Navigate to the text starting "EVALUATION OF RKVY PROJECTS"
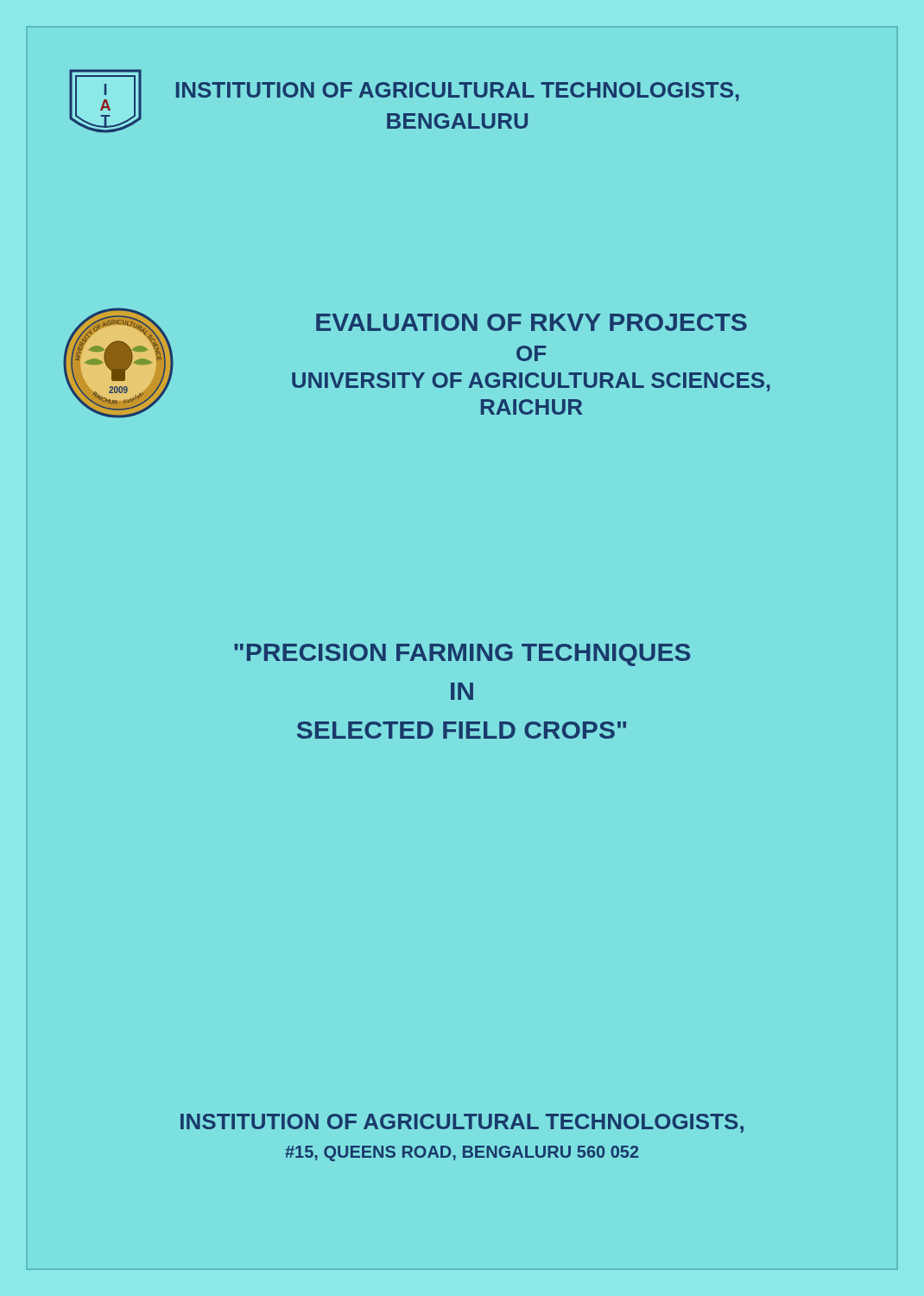 [531, 362]
